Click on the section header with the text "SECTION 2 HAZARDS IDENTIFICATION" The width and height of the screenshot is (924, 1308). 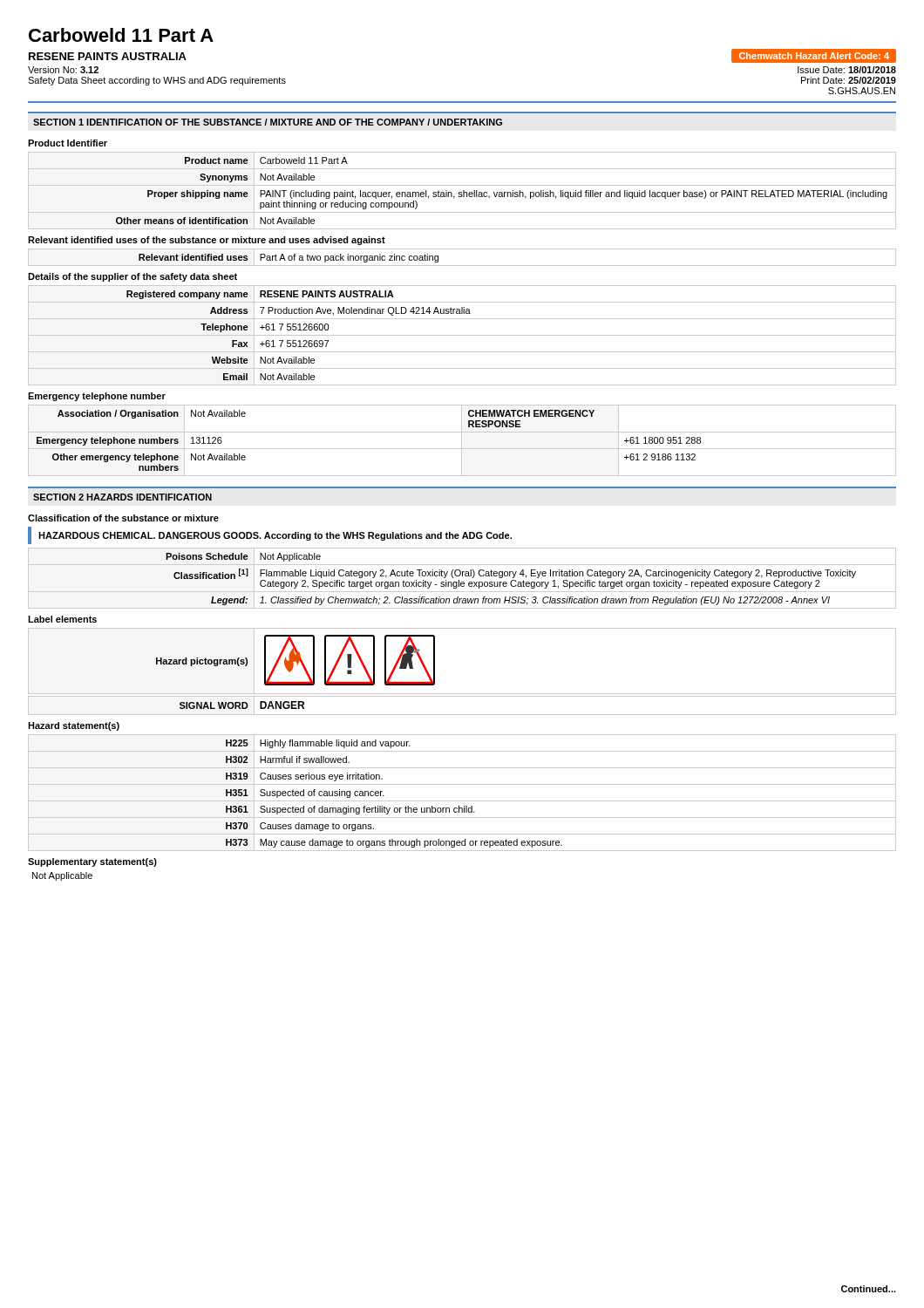click(x=123, y=497)
